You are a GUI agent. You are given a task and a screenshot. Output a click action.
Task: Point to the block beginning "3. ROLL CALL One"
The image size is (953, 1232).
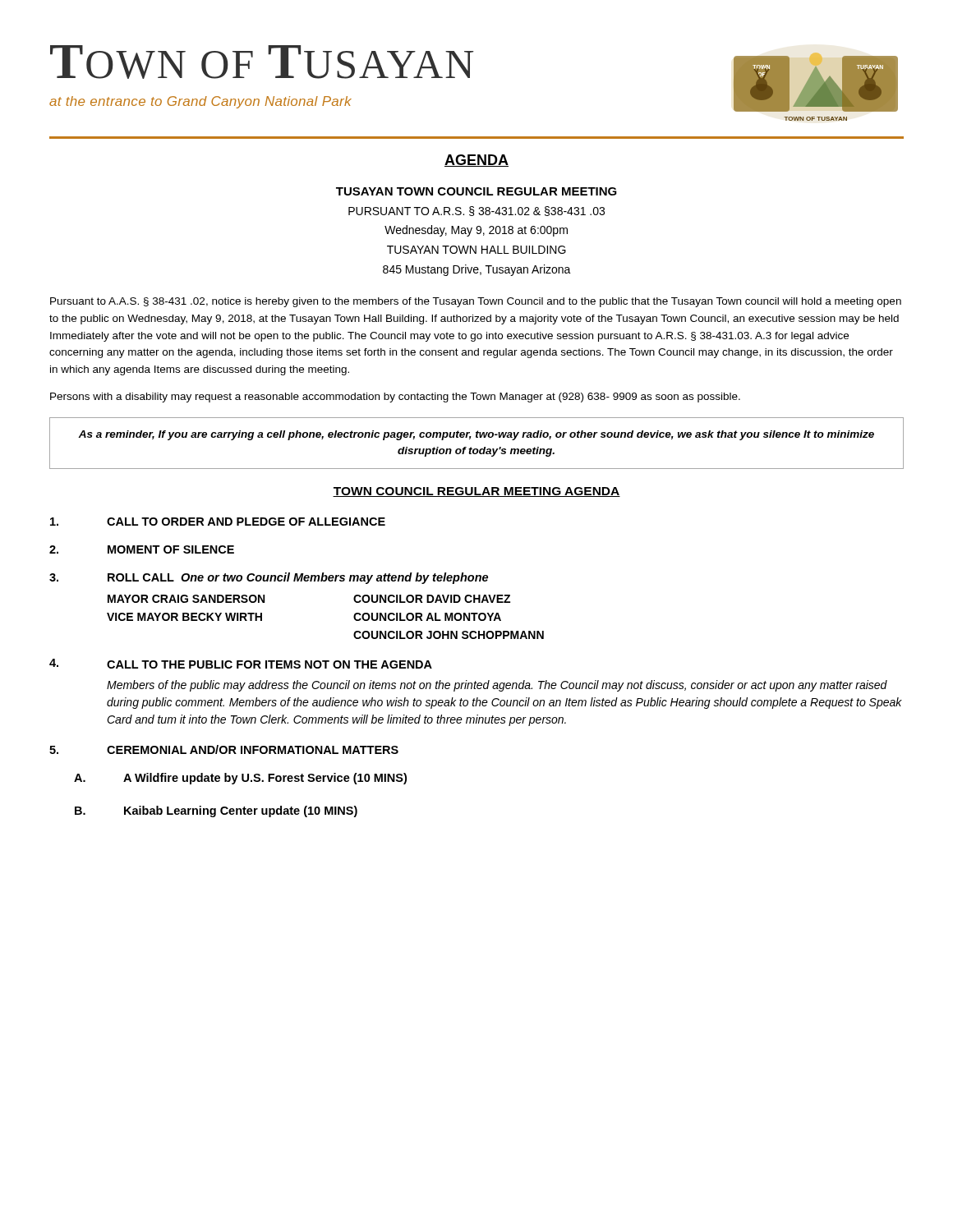[x=269, y=577]
